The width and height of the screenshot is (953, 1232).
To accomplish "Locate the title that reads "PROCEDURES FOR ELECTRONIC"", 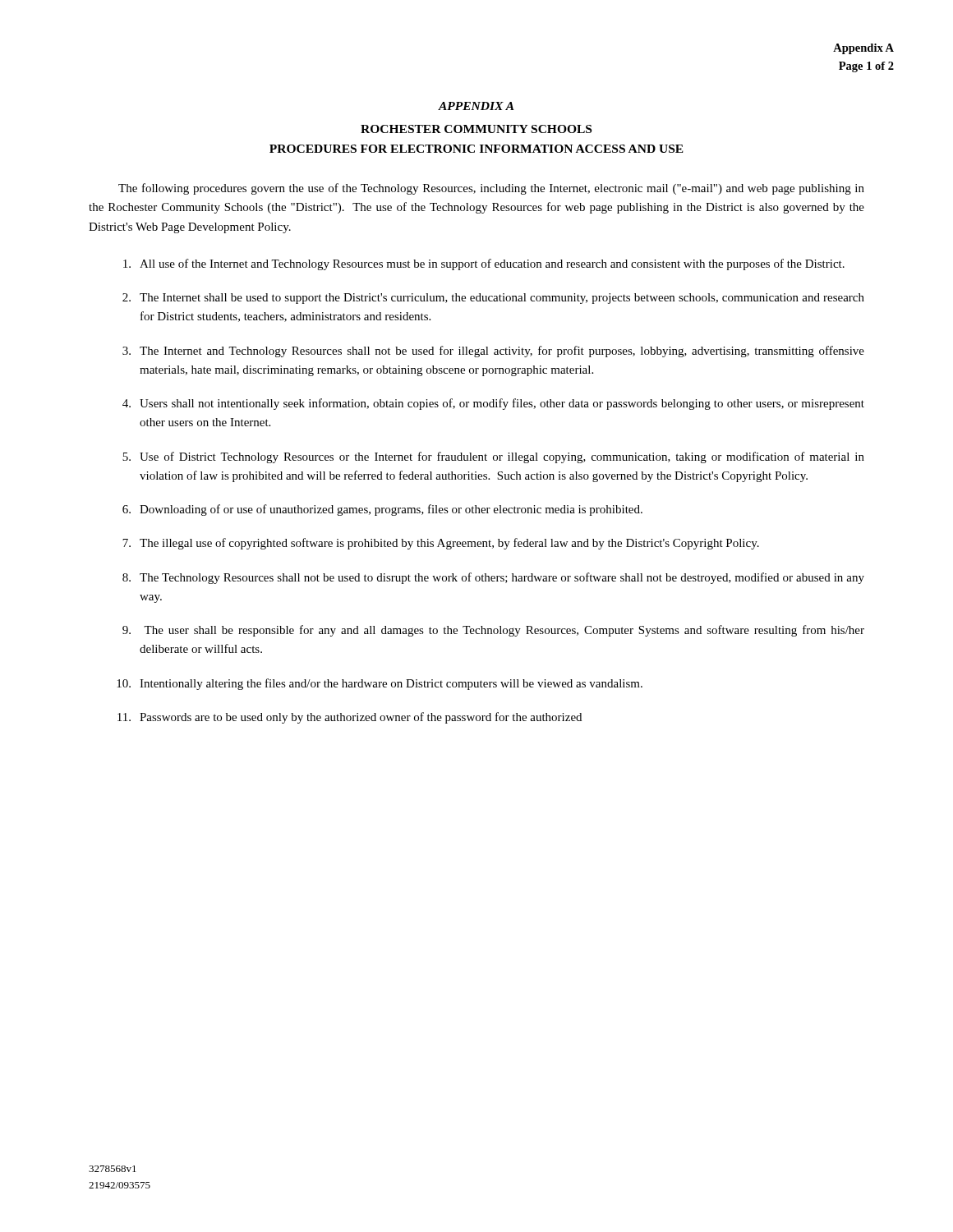I will coord(476,148).
